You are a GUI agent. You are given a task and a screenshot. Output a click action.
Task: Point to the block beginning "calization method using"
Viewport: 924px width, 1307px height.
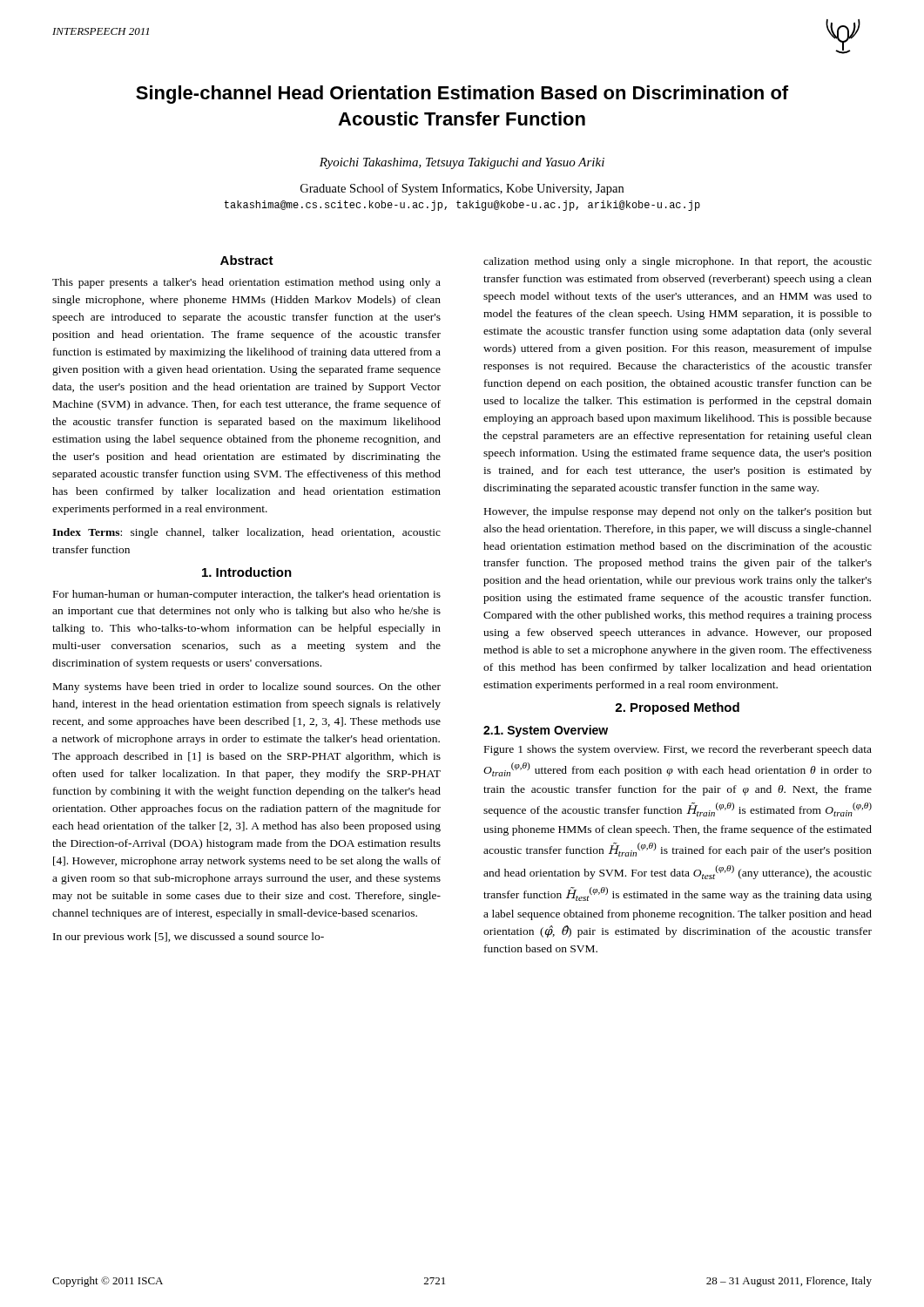tap(678, 374)
